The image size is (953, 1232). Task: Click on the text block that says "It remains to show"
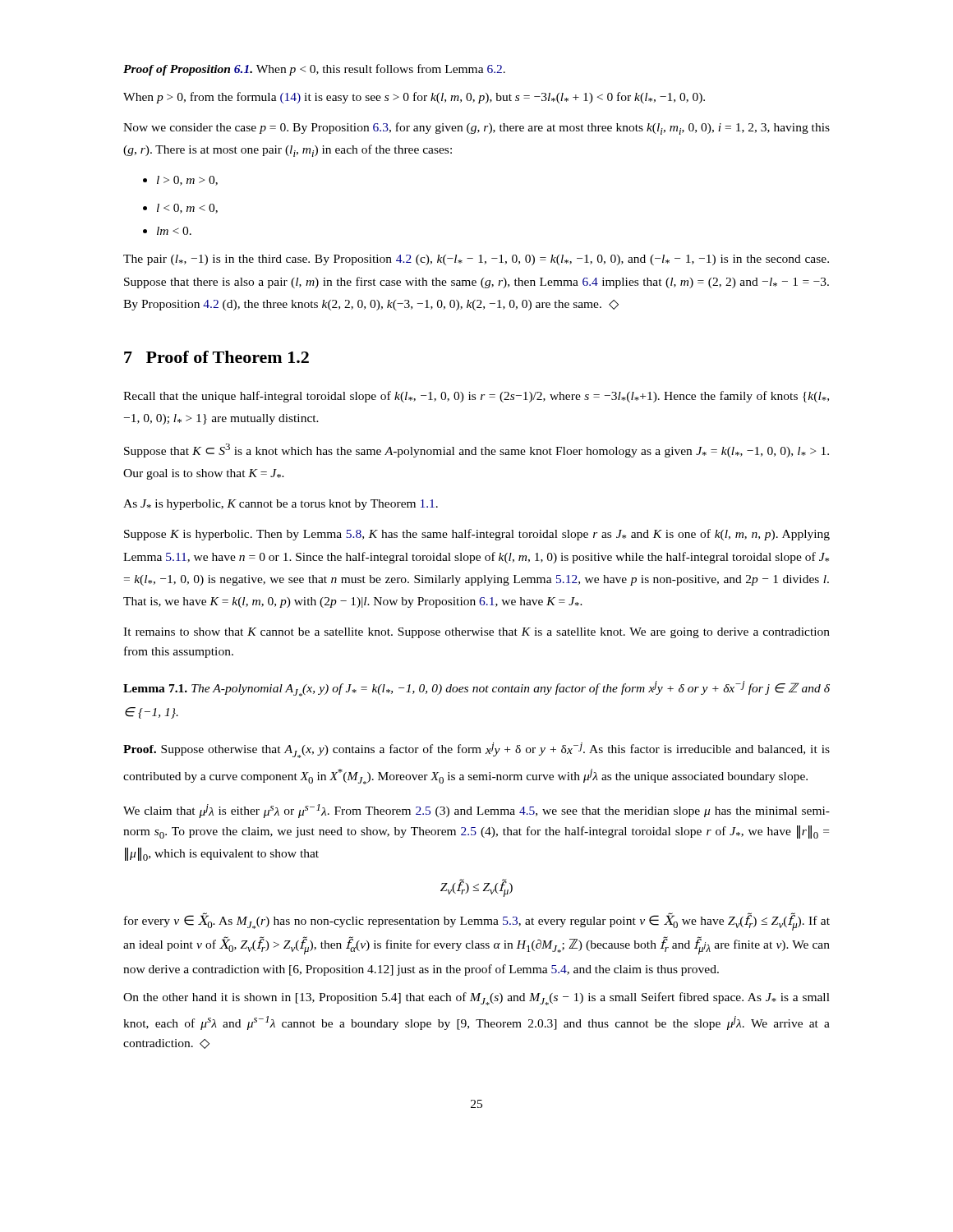click(x=476, y=641)
